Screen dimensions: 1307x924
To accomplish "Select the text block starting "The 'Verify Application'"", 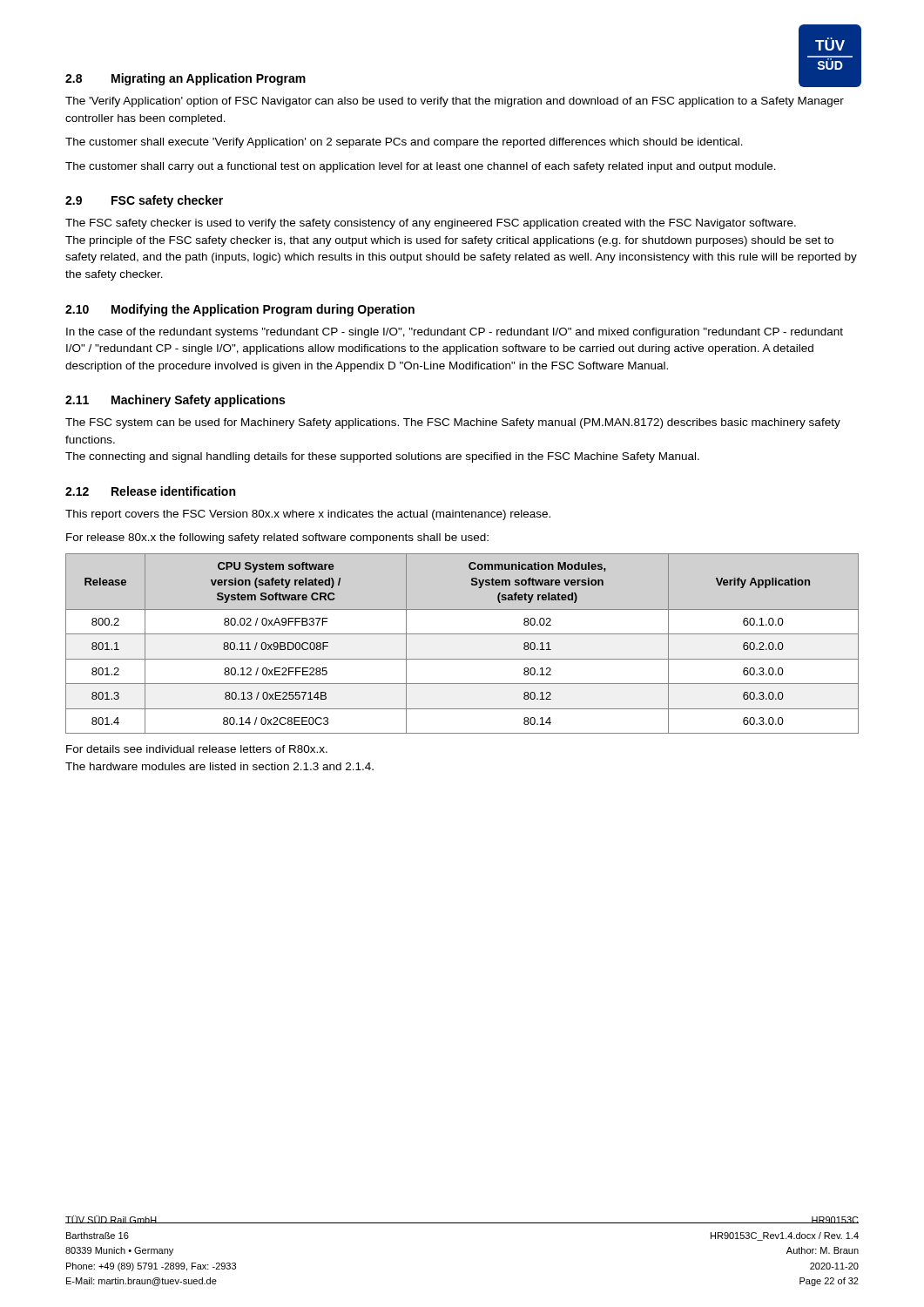I will tap(462, 133).
